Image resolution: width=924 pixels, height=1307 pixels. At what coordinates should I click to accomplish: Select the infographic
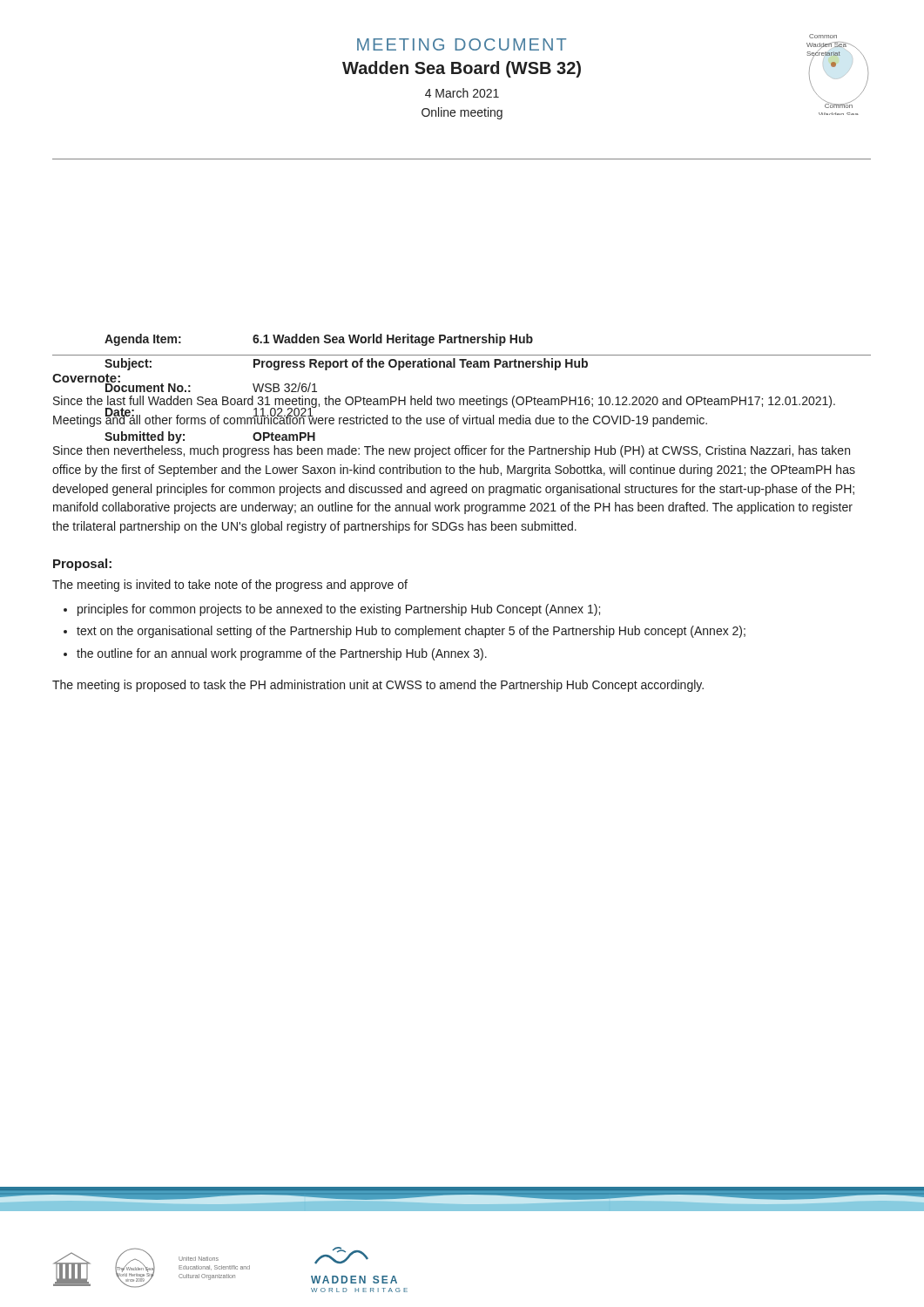(462, 1199)
